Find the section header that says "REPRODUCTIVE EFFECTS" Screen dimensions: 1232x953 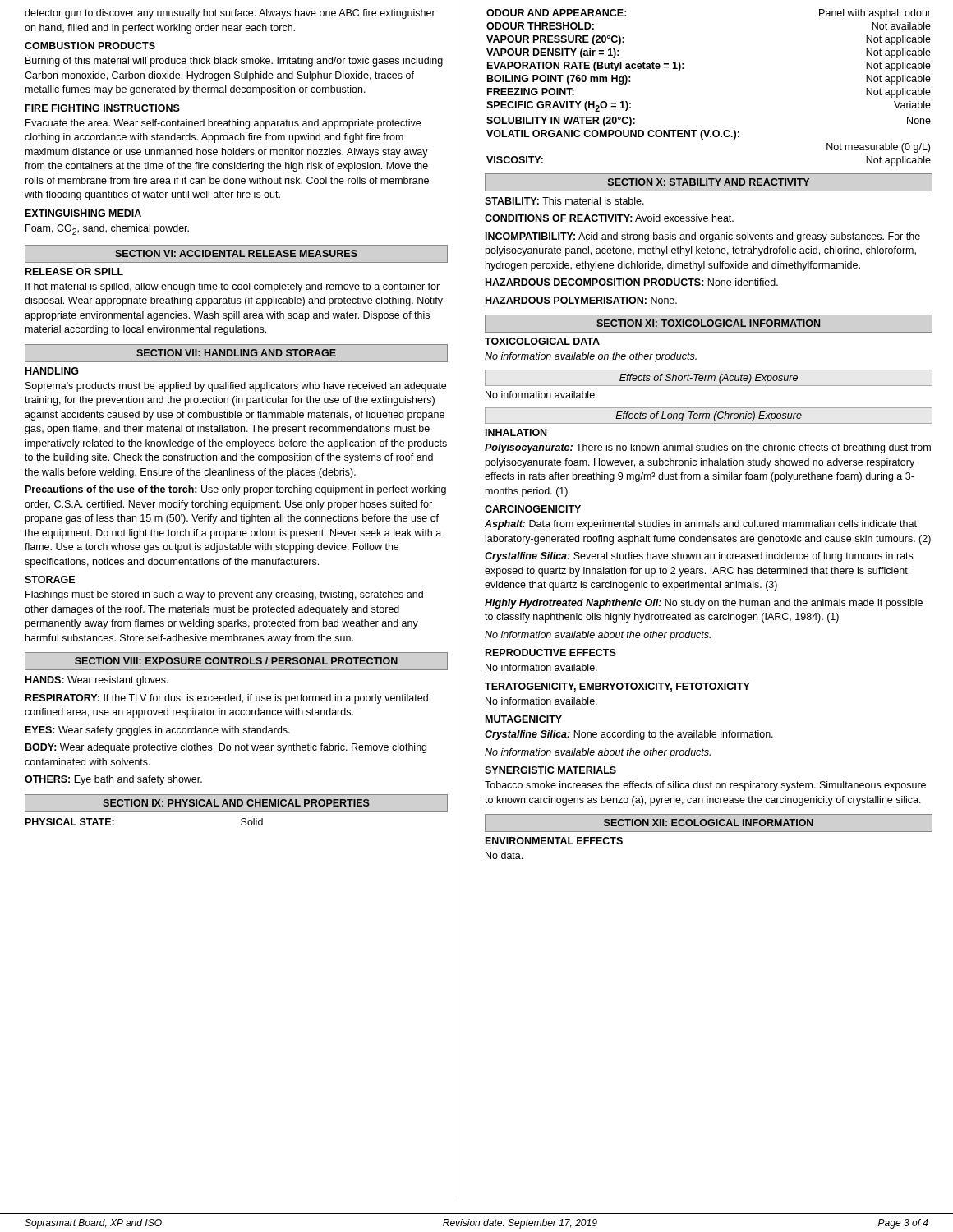(550, 653)
